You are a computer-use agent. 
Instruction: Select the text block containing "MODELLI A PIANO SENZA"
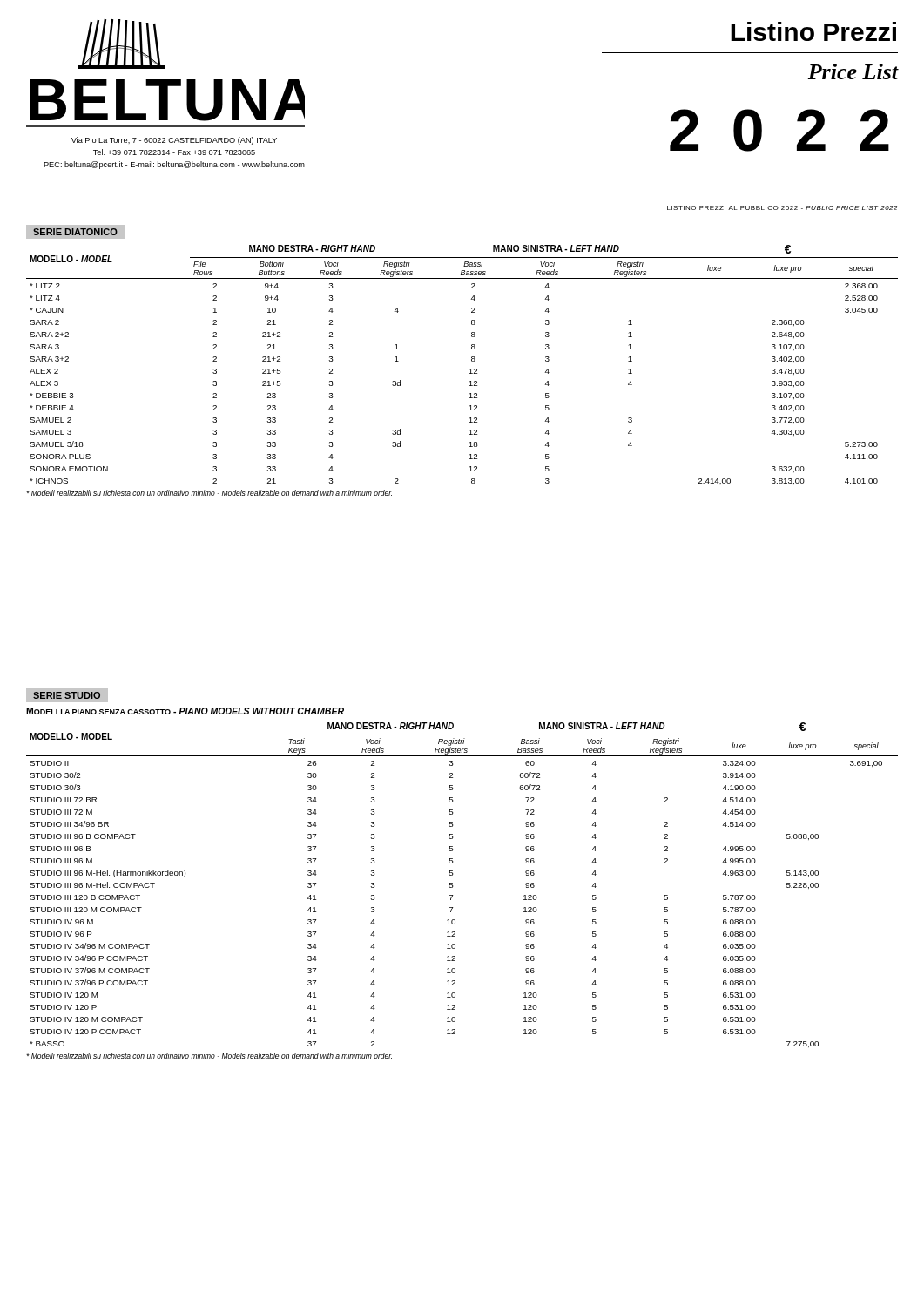[x=185, y=711]
